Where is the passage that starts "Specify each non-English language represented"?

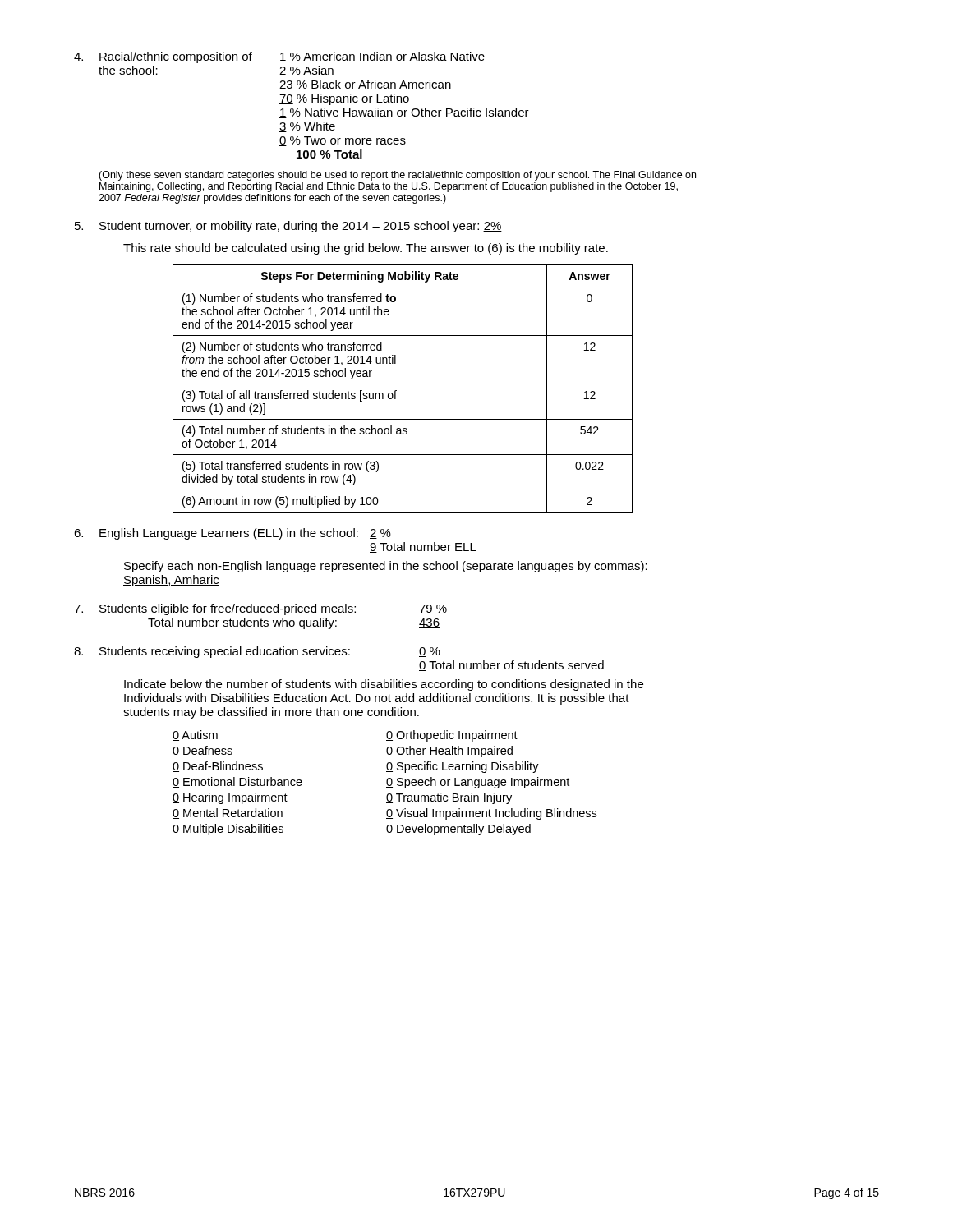point(386,572)
